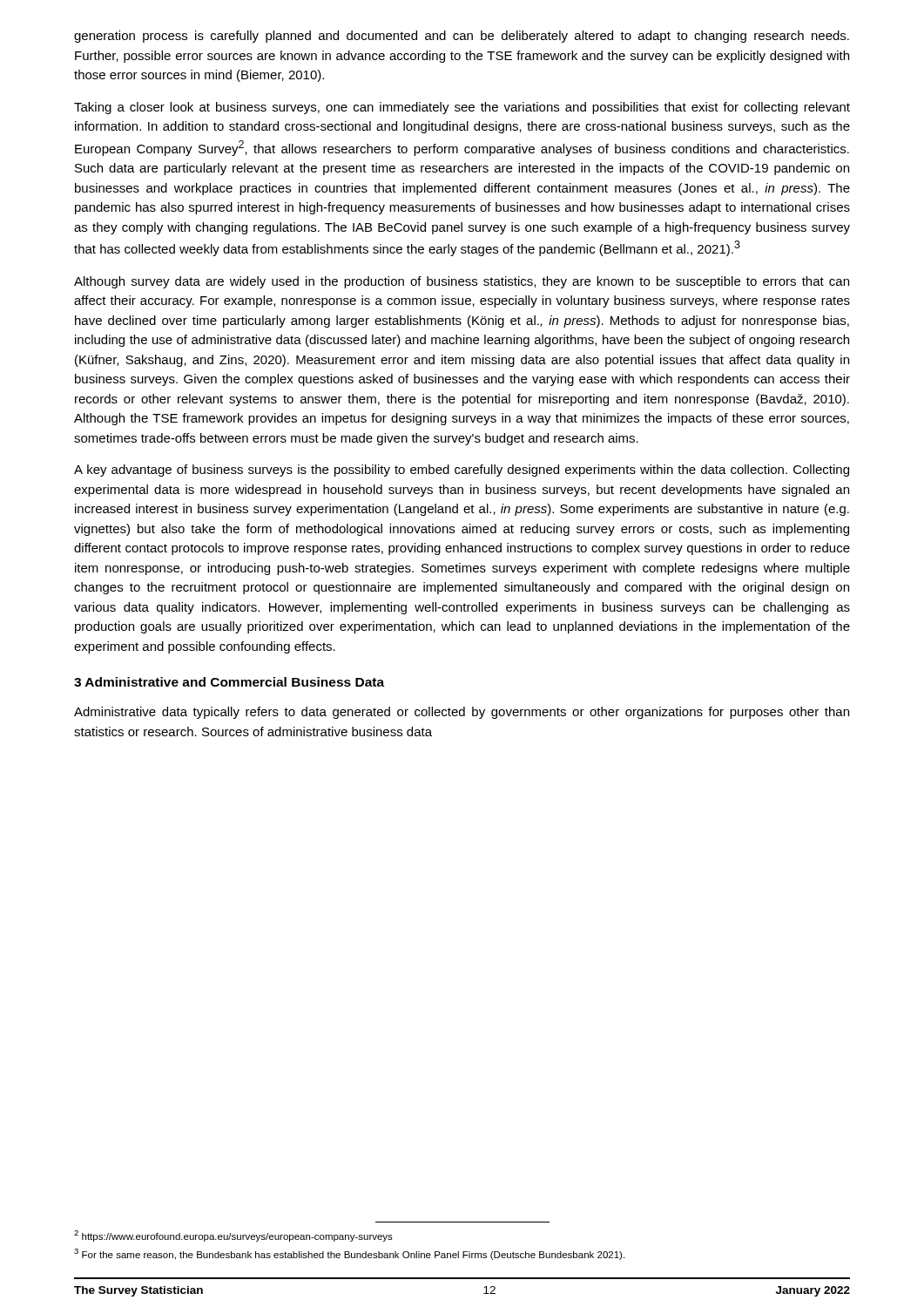Screen dimensions: 1307x924
Task: Where is the section header that starts "3 Administrative and Commercial"?
Action: click(x=229, y=682)
